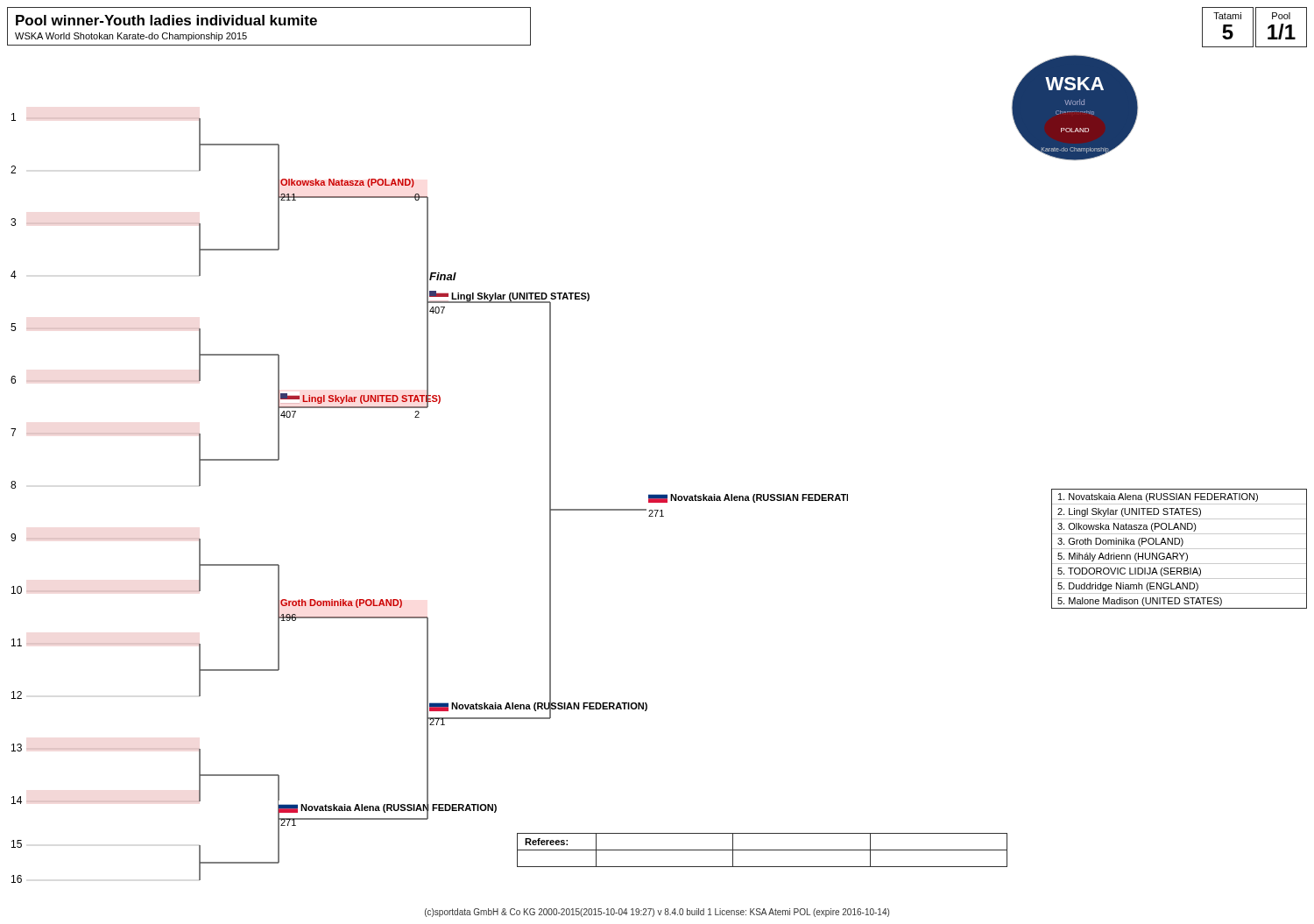Select the flowchart
1314x924 pixels.
coord(427,464)
